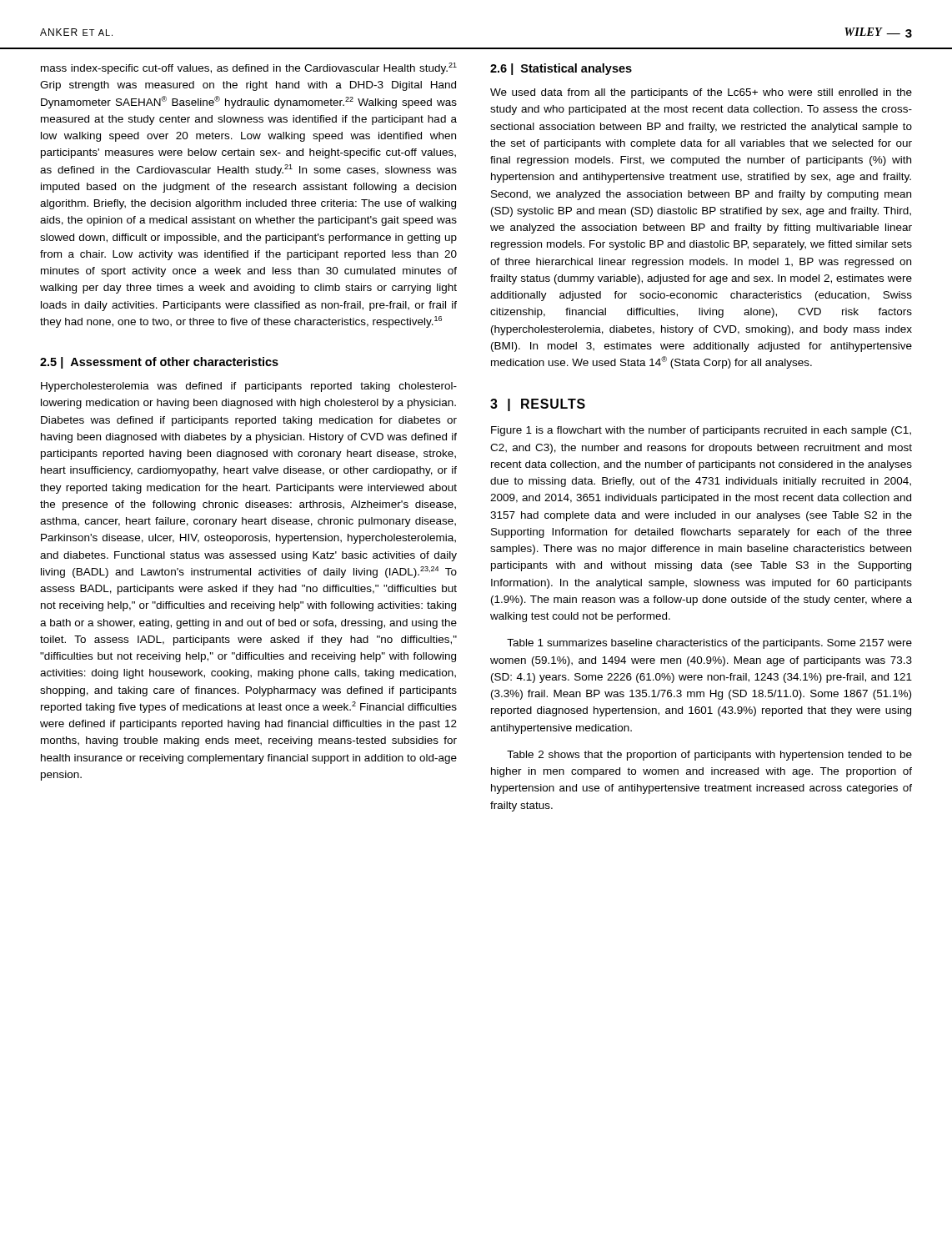Viewport: 952px width, 1251px height.
Task: Click on the section header with the text "2.6 | Statistical analyses"
Action: pos(561,68)
